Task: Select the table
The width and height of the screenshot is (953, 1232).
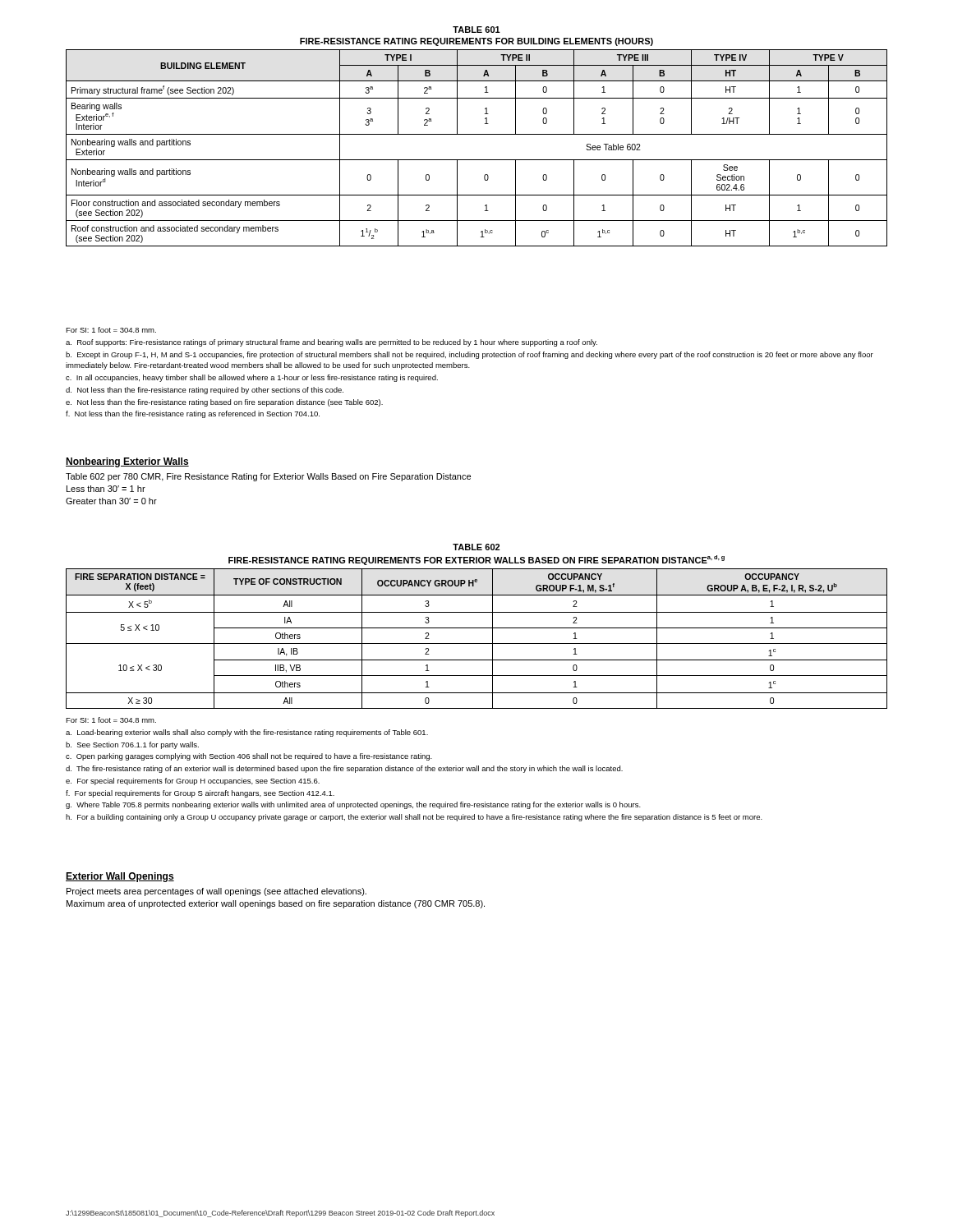Action: point(476,625)
